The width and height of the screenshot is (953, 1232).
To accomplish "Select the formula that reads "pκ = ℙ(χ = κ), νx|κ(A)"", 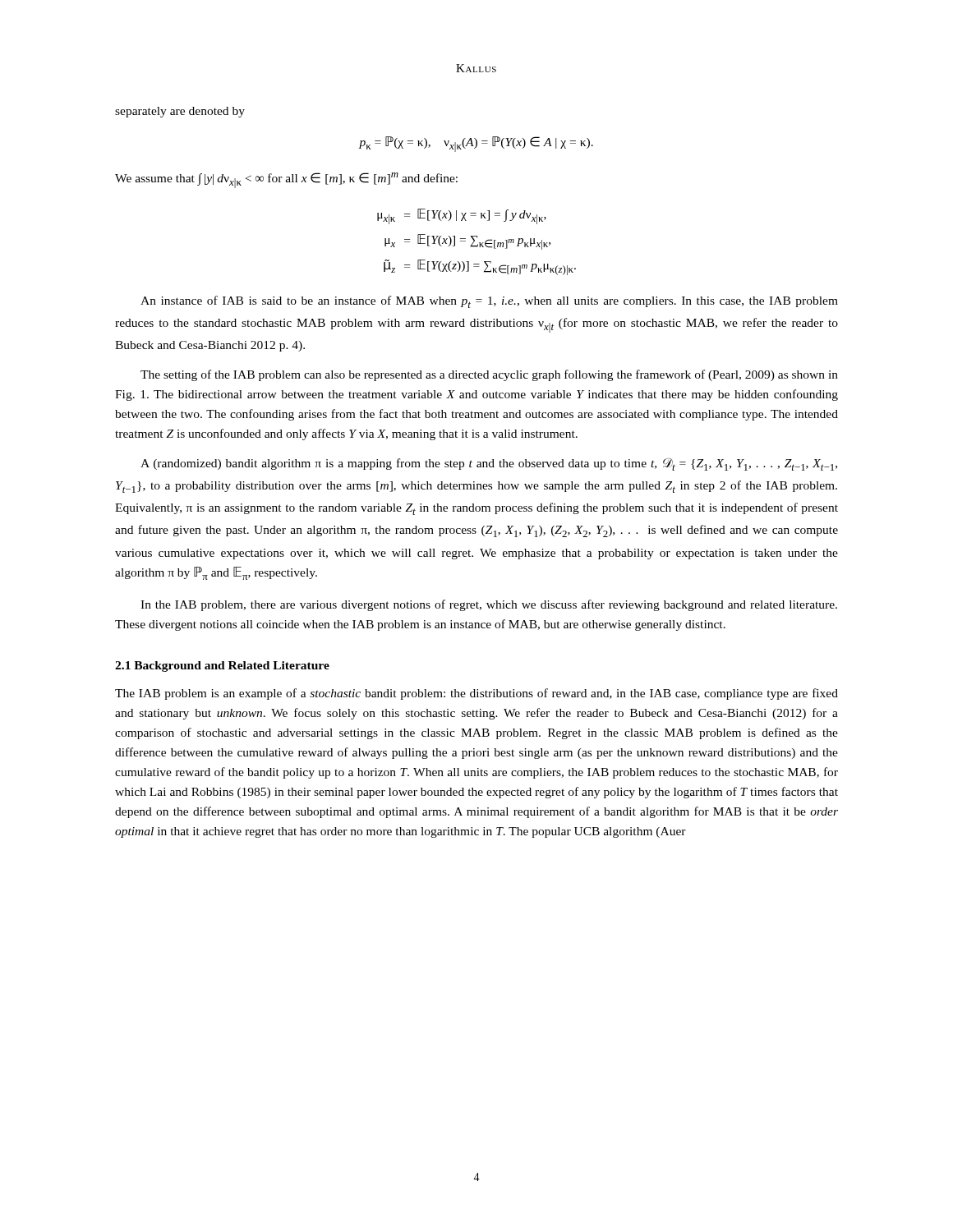I will 476,144.
